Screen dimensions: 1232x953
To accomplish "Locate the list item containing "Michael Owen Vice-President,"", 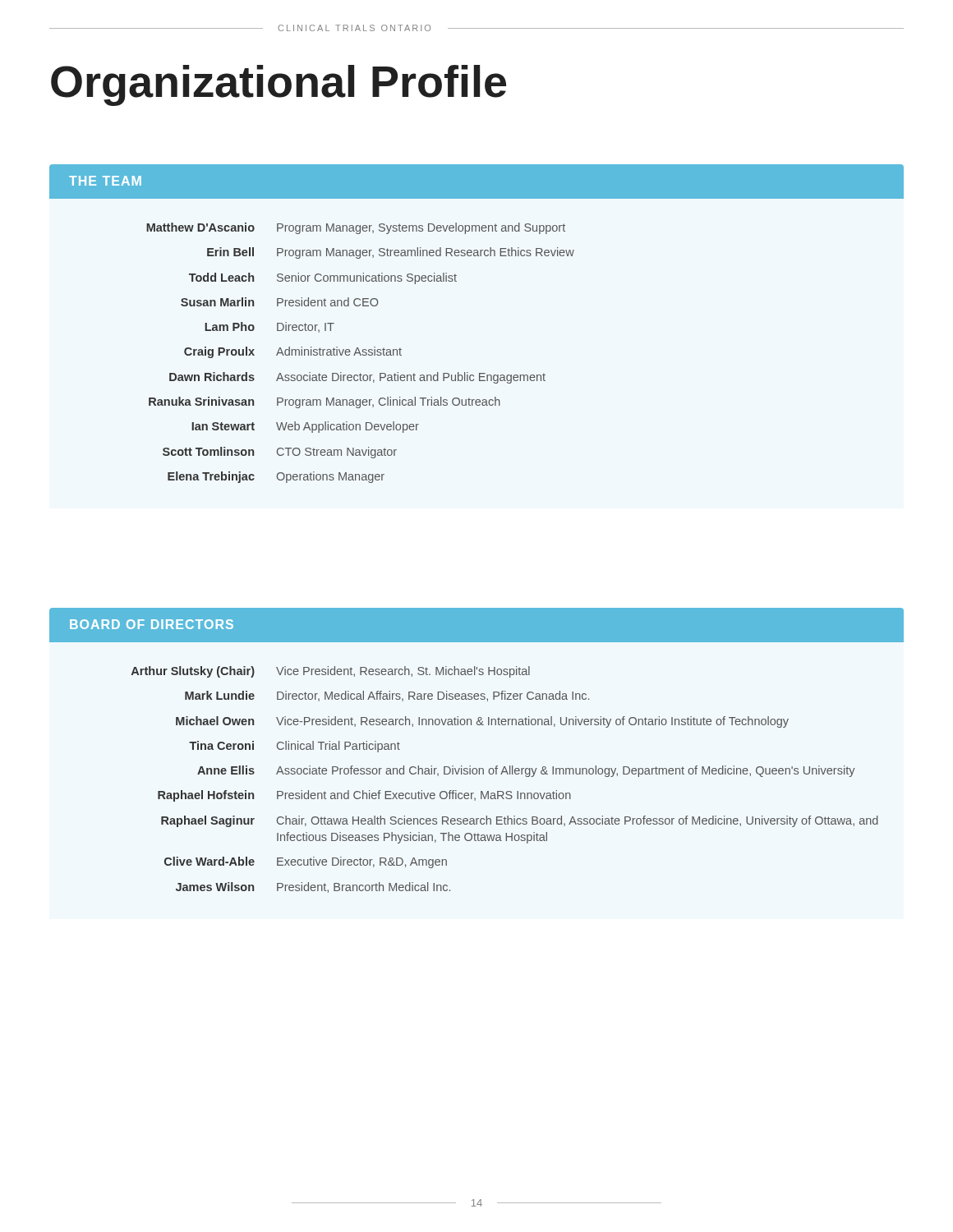I will tap(476, 721).
